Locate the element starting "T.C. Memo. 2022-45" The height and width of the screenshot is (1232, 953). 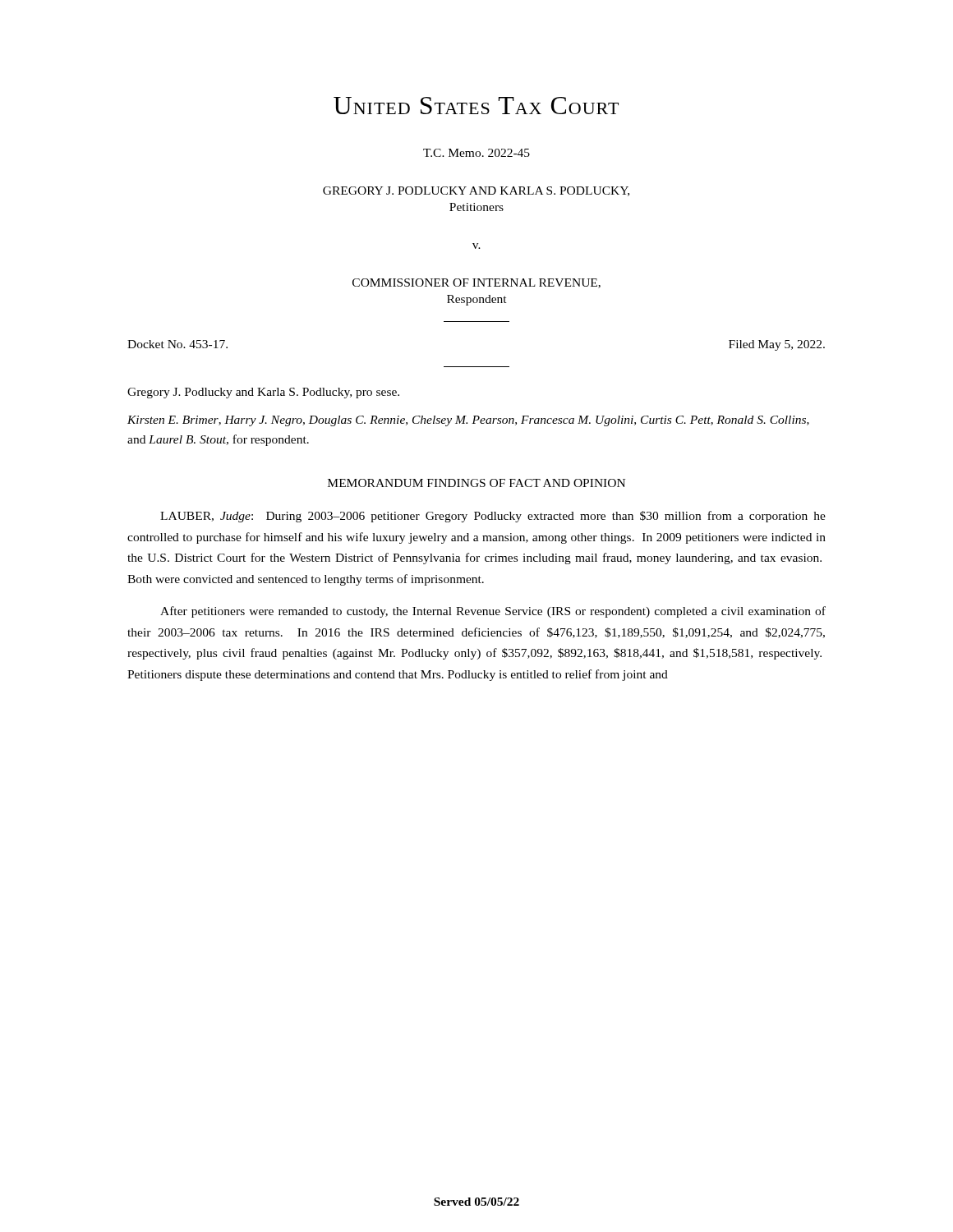[x=476, y=152]
